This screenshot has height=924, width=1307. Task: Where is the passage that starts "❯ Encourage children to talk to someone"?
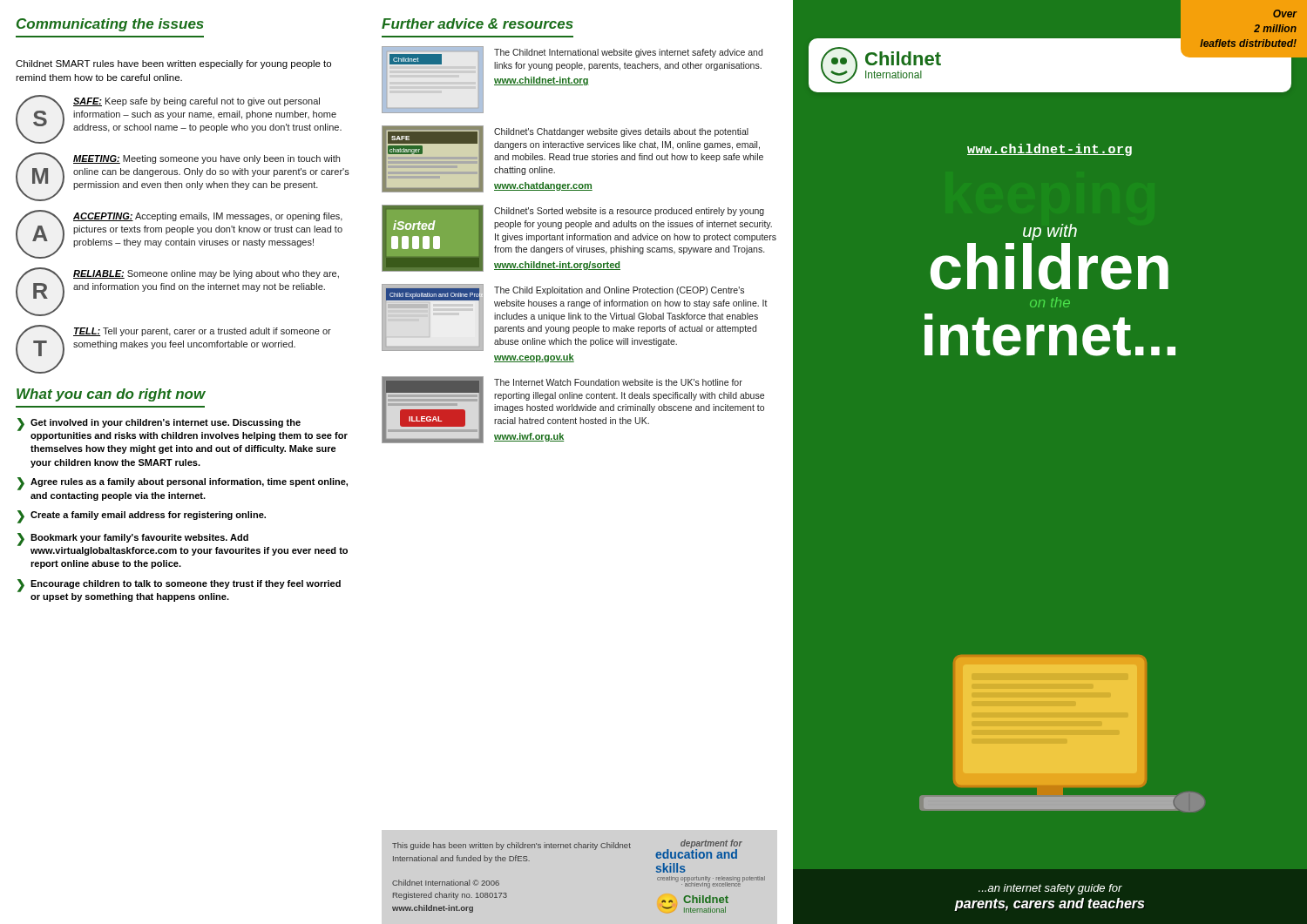pyautogui.click(x=183, y=591)
